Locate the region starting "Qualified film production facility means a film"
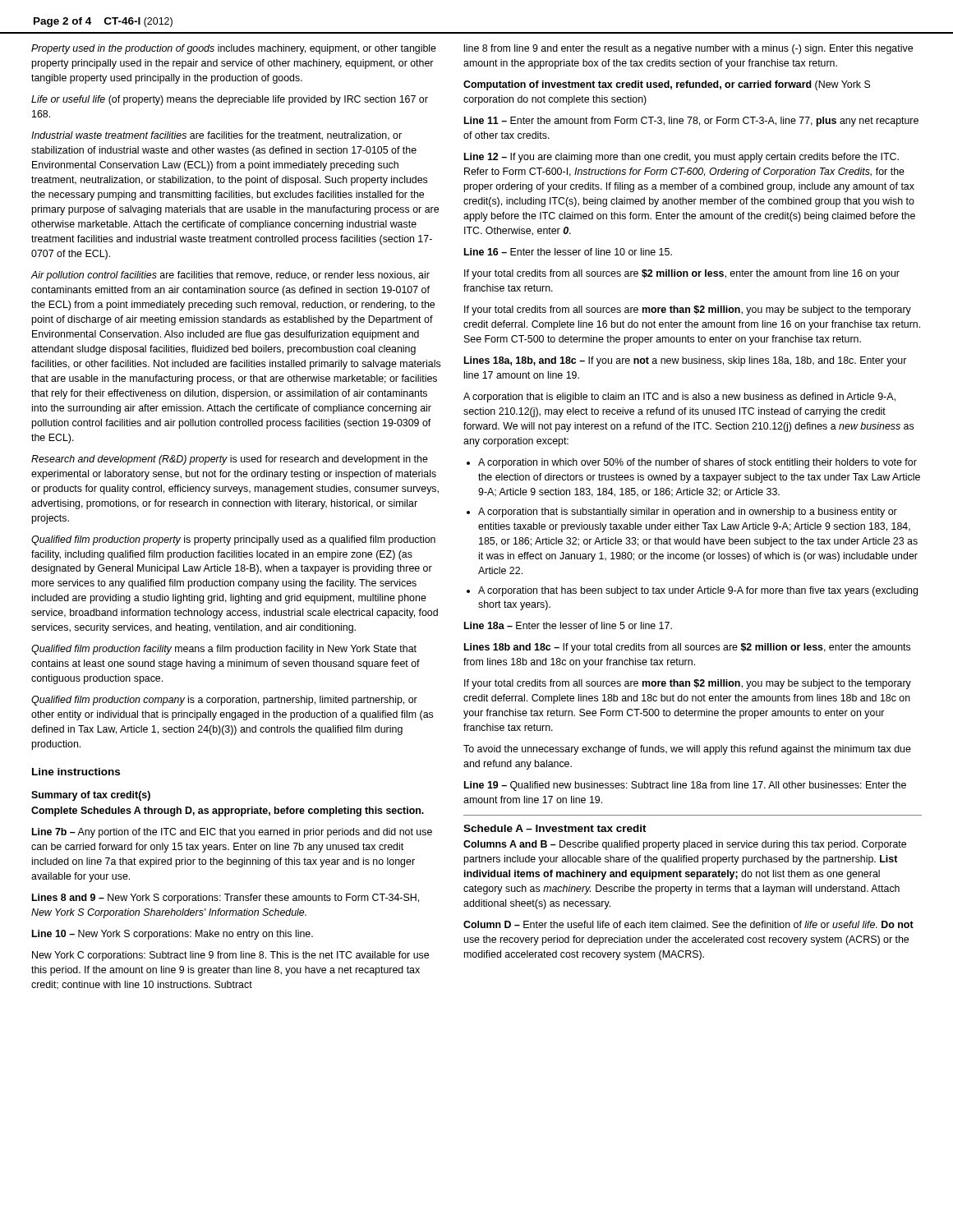Viewport: 953px width, 1232px height. point(225,664)
